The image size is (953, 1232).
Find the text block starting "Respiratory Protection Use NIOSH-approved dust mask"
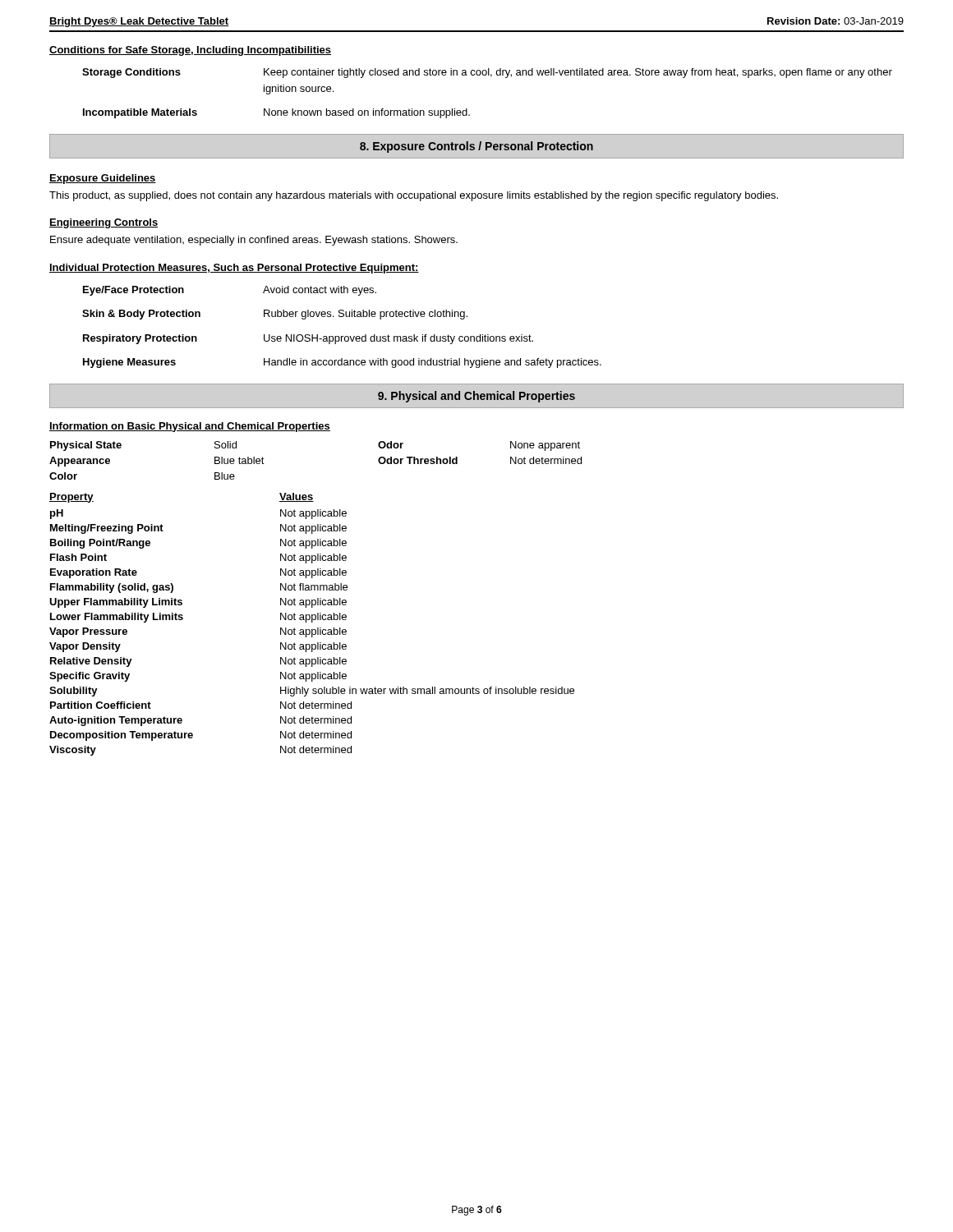pos(493,338)
